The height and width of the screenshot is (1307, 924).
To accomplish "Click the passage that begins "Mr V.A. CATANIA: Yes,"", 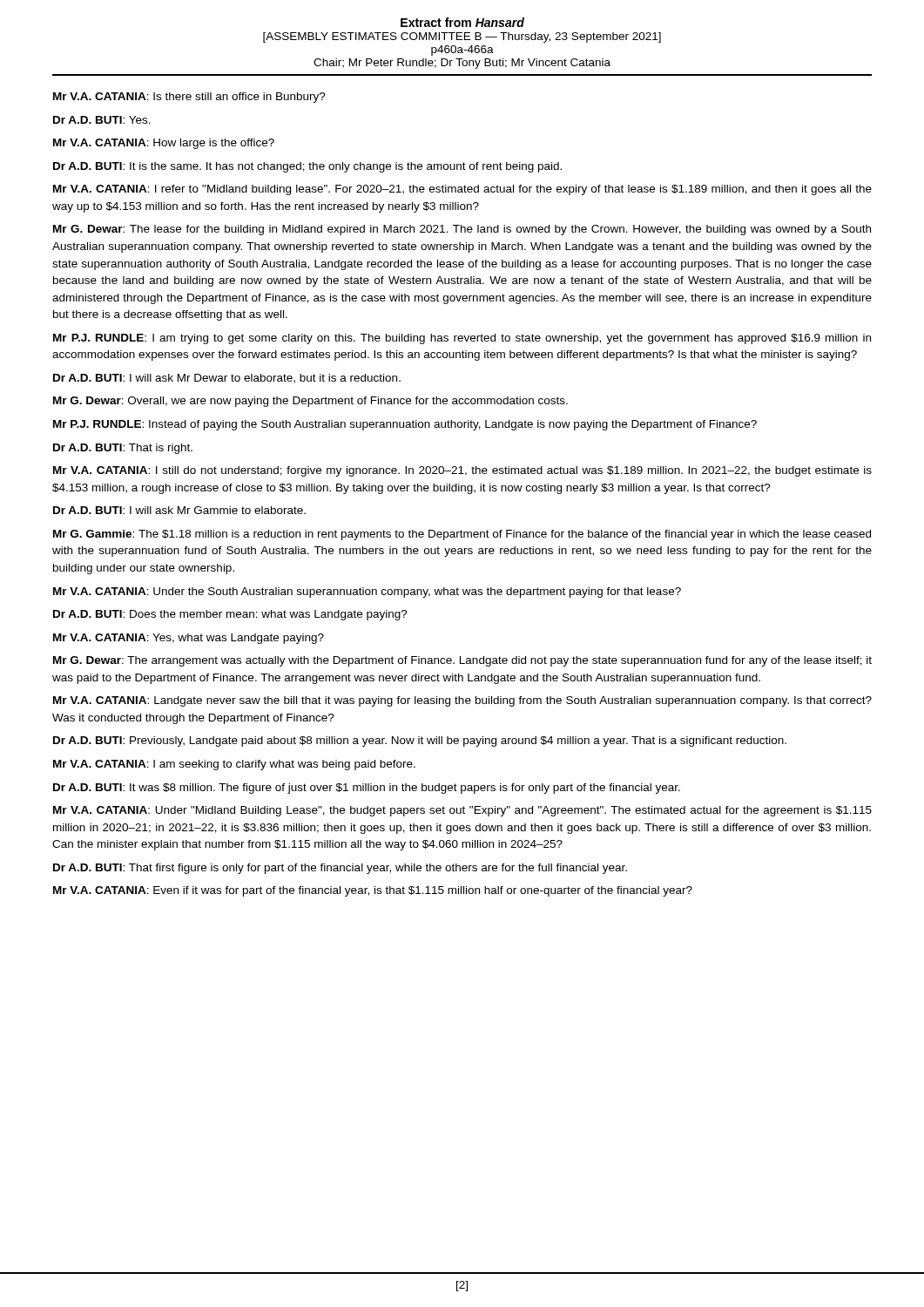I will tap(188, 637).
